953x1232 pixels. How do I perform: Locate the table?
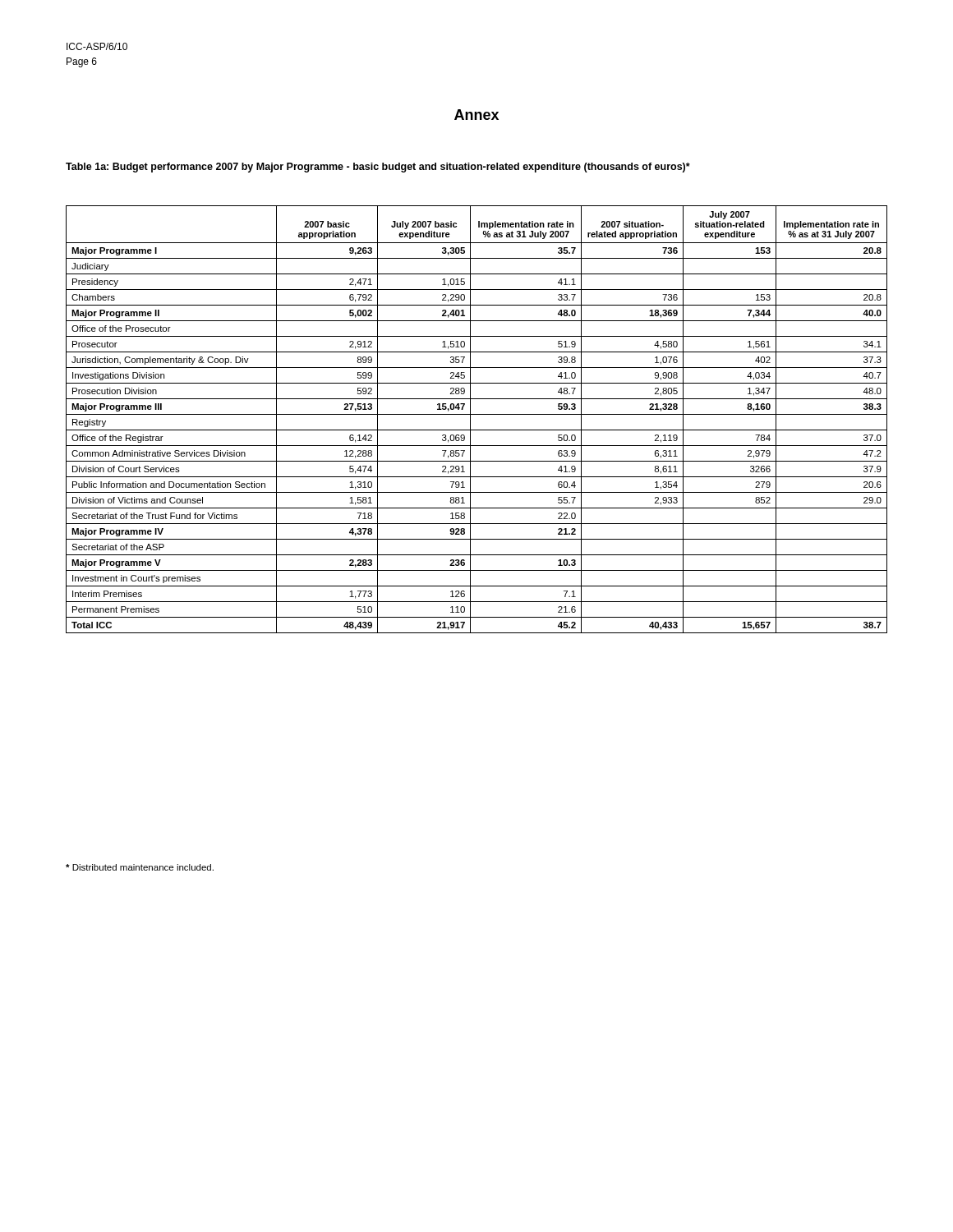[476, 419]
